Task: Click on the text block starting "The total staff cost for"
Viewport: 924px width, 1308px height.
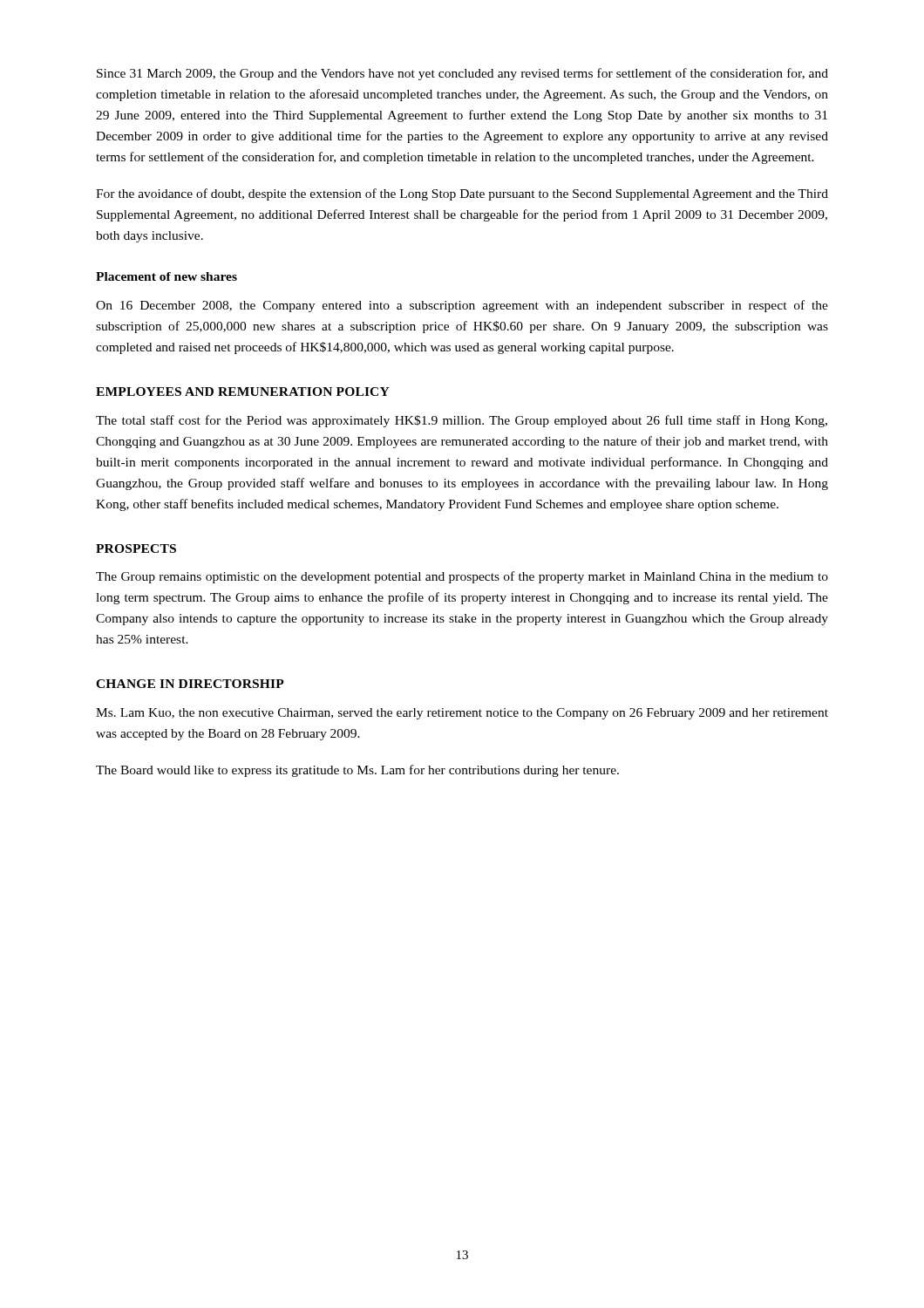Action: (462, 461)
